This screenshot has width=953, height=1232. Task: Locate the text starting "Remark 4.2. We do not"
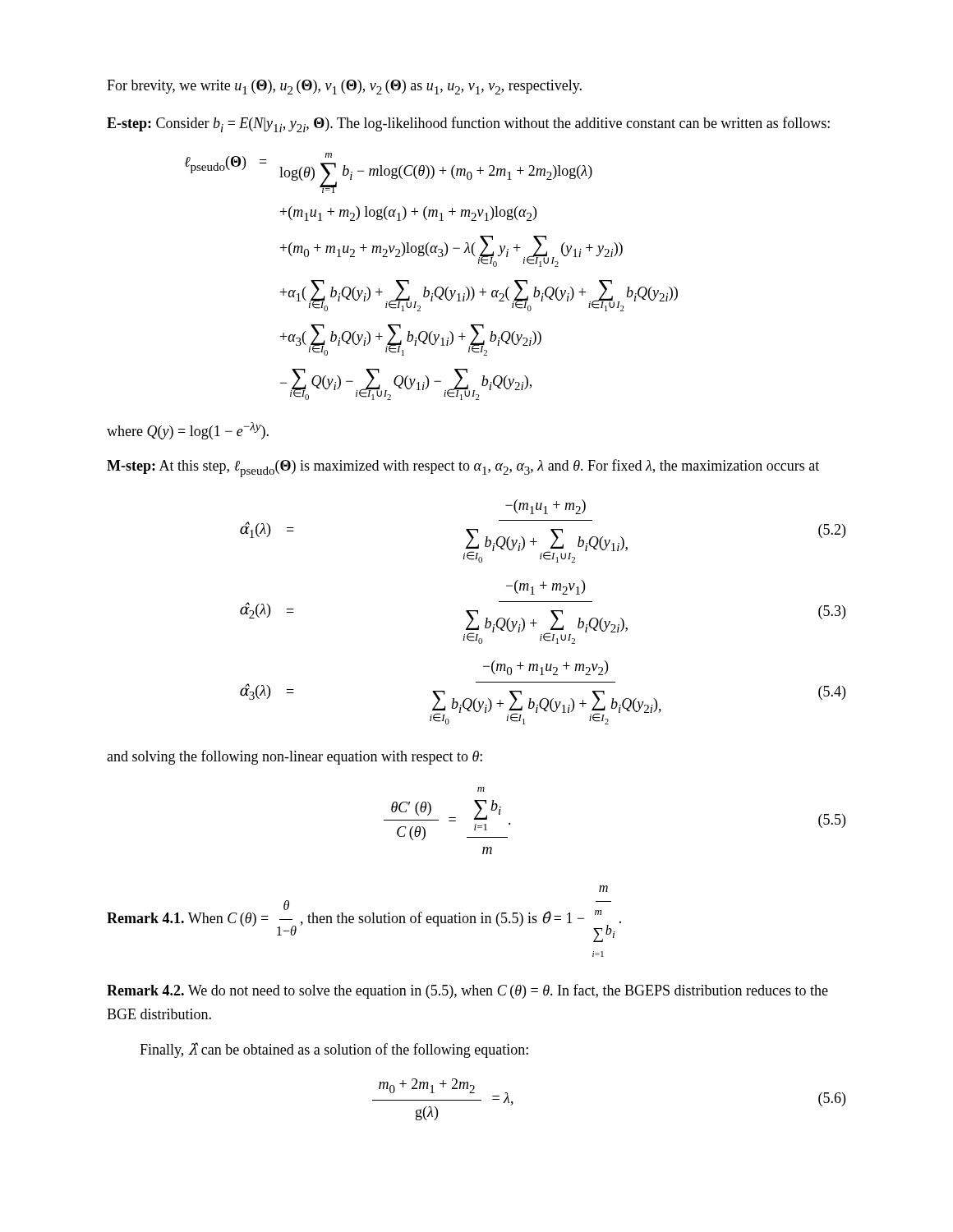pyautogui.click(x=467, y=1002)
